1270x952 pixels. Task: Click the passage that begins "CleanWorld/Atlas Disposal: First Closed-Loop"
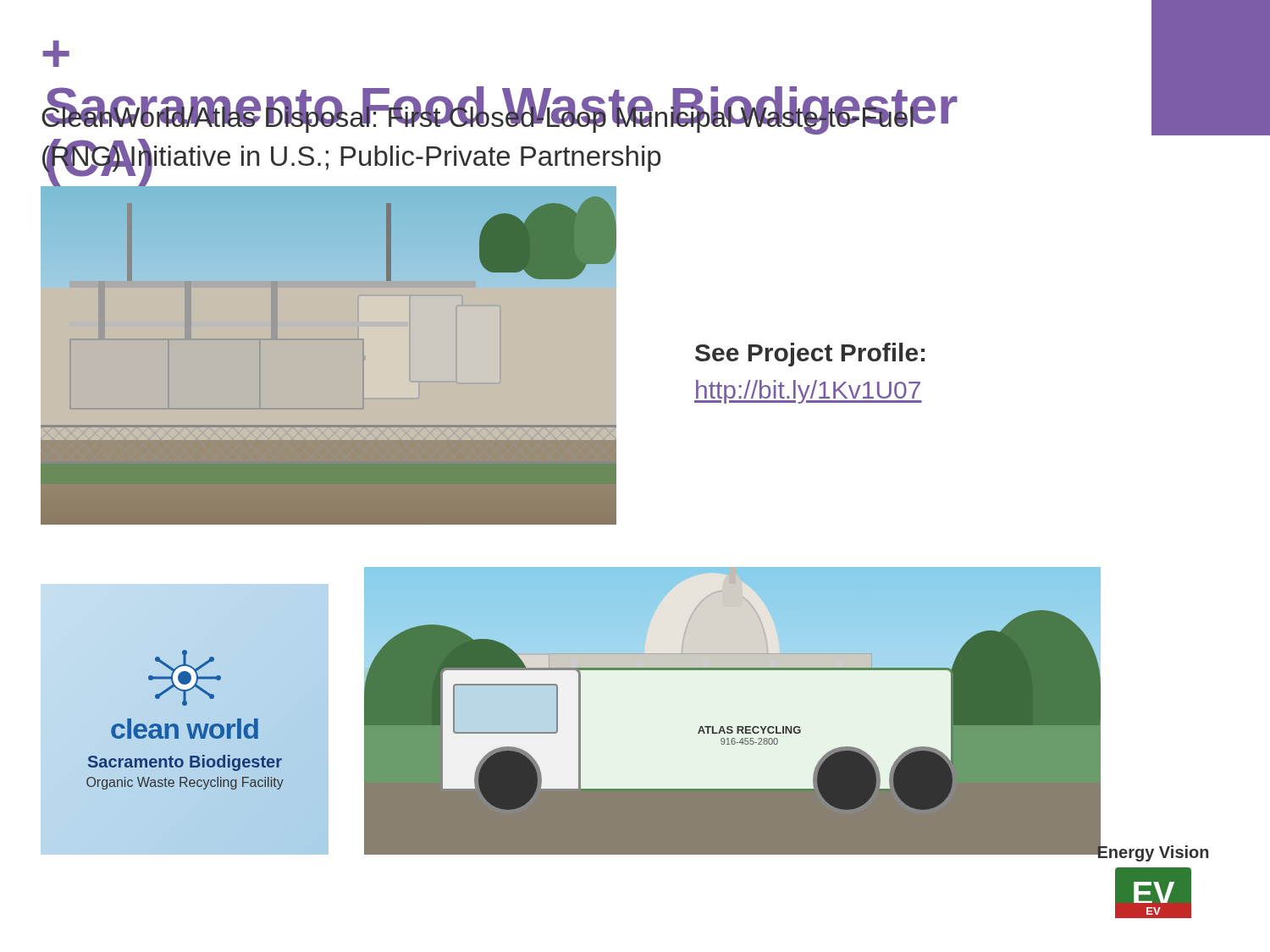point(478,136)
